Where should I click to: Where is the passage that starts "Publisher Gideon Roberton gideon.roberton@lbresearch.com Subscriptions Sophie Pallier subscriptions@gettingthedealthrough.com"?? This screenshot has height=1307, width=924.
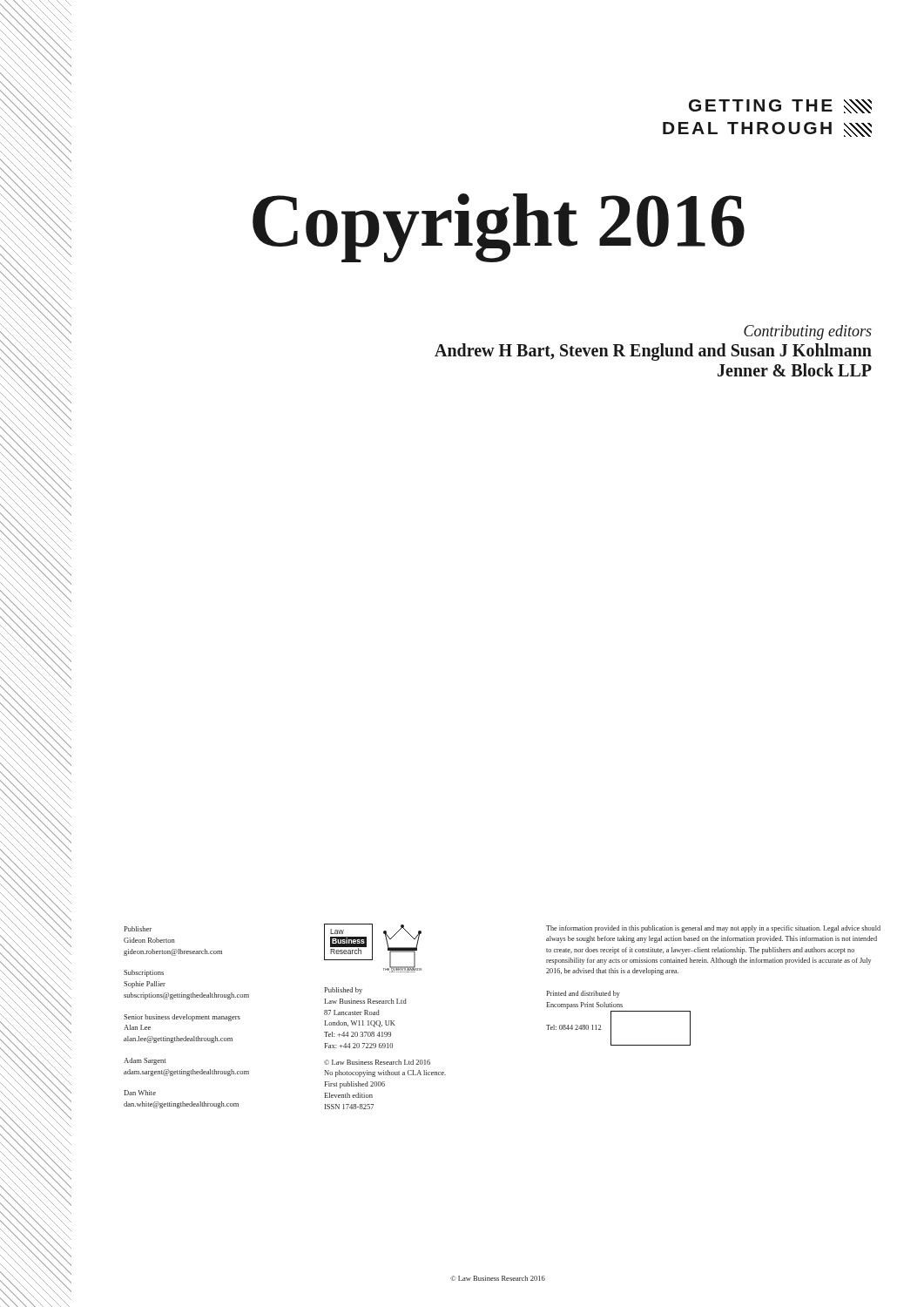[209, 1017]
